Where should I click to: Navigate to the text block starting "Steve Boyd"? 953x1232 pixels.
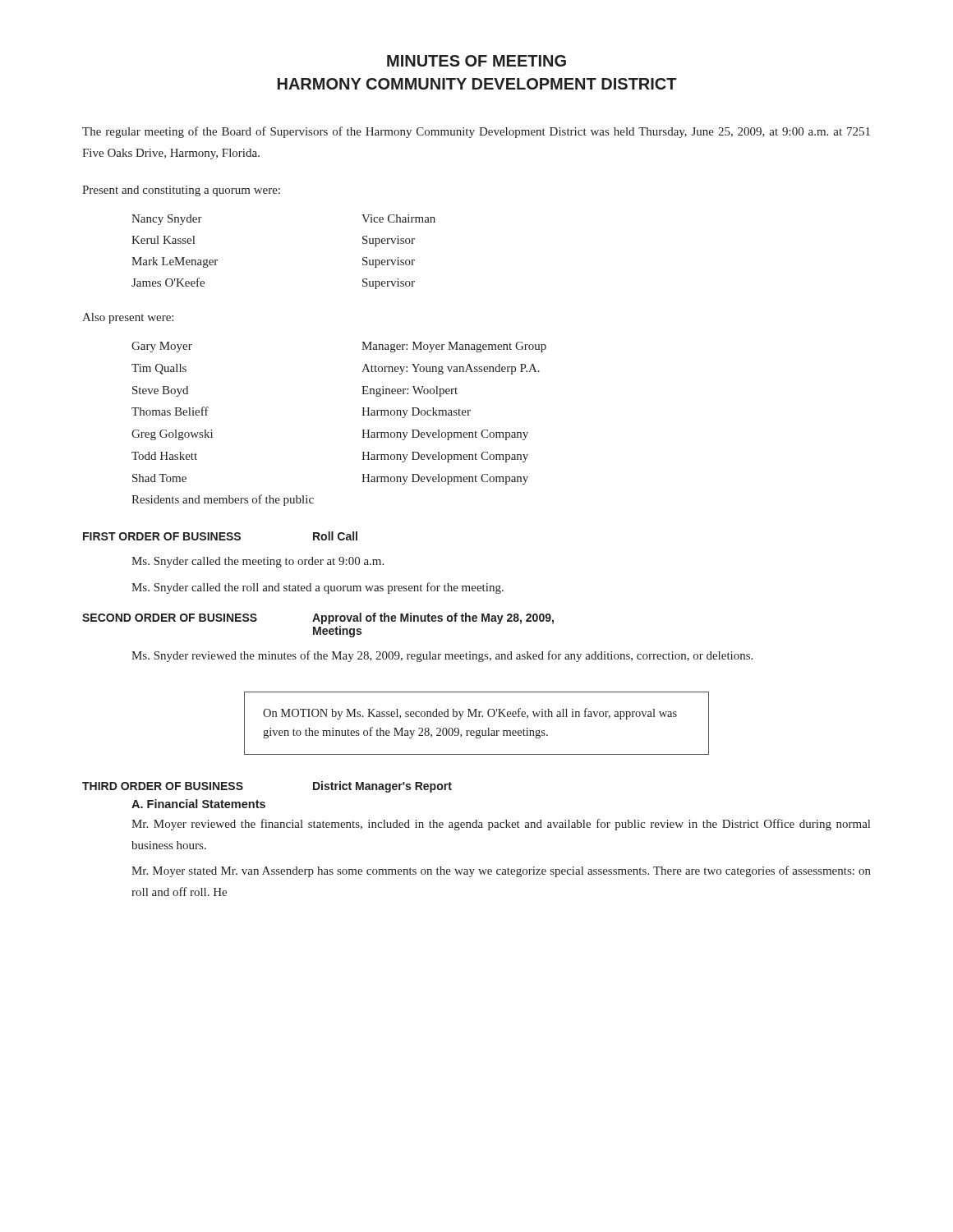(160, 391)
